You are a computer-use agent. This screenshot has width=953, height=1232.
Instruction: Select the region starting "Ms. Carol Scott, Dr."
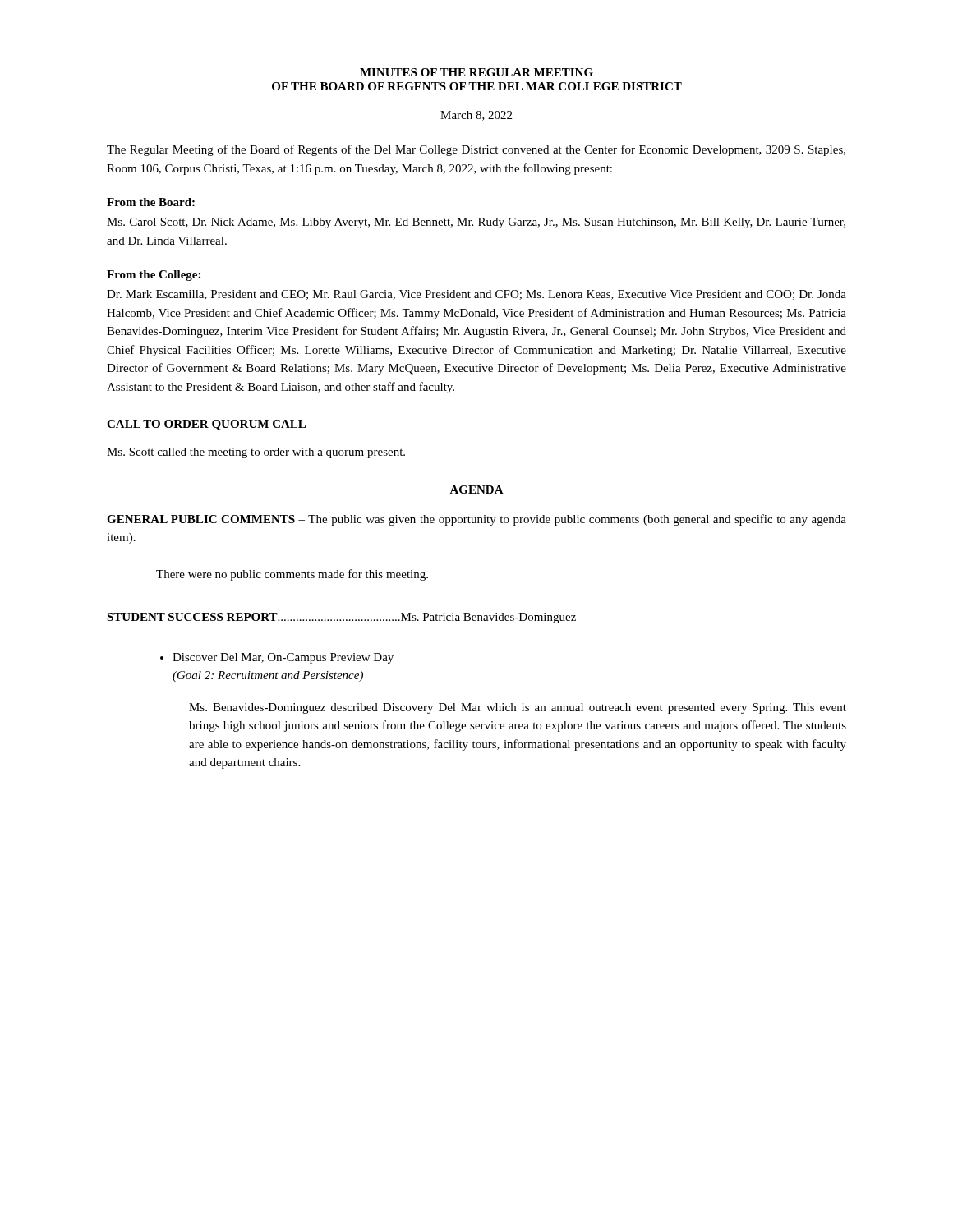(476, 231)
